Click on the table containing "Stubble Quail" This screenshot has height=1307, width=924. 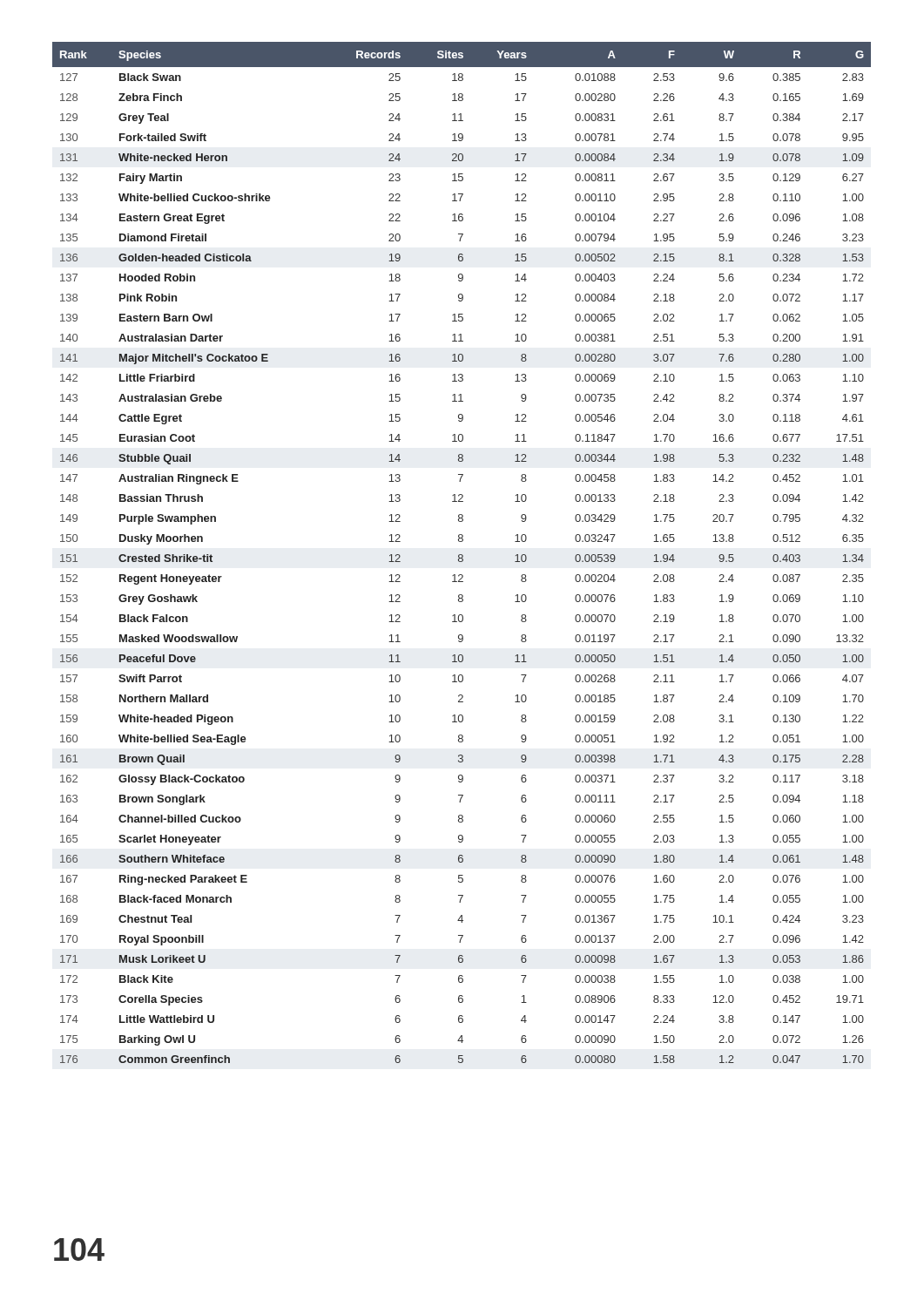click(x=462, y=555)
